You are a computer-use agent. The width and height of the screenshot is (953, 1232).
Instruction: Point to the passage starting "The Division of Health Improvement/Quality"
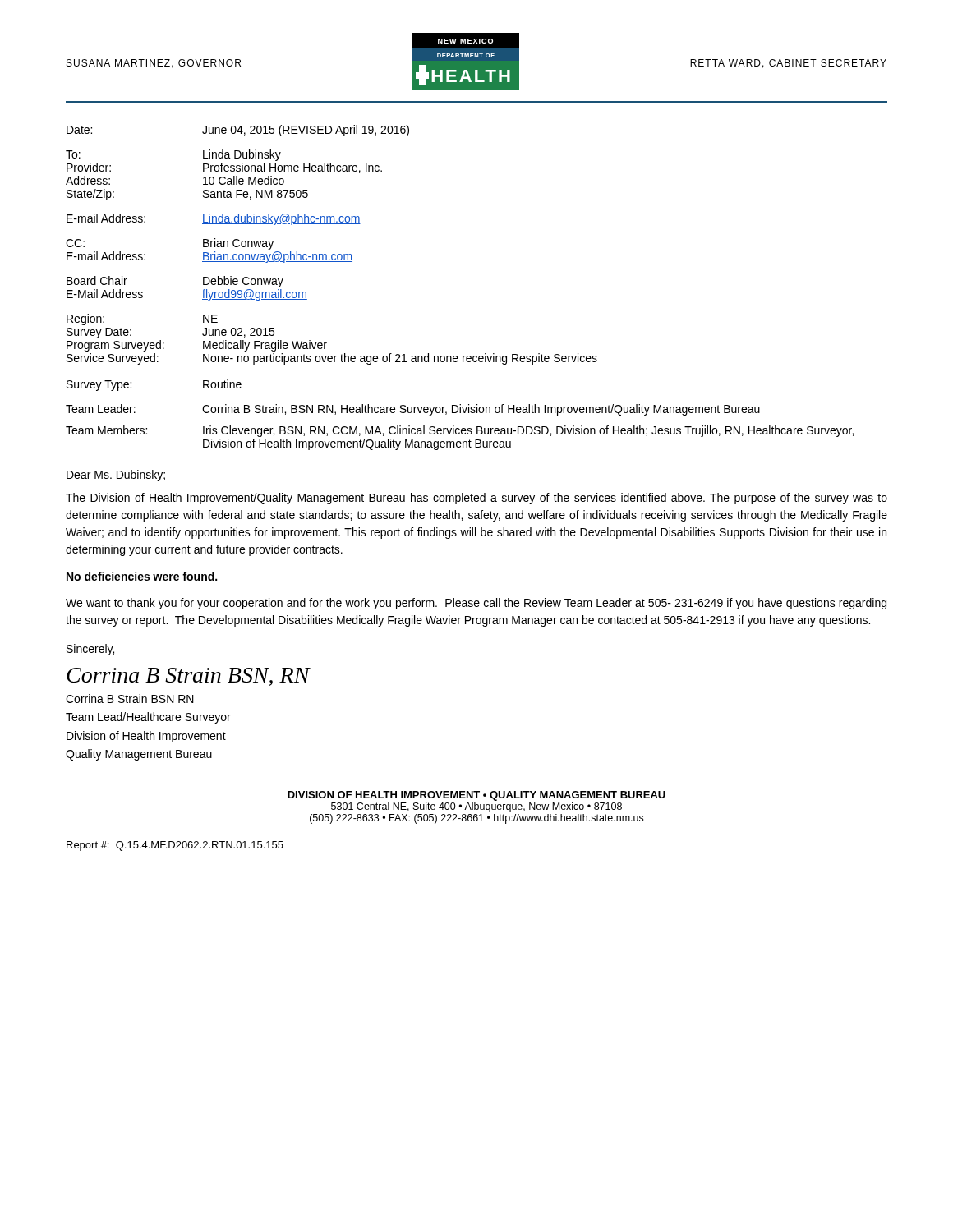point(476,524)
